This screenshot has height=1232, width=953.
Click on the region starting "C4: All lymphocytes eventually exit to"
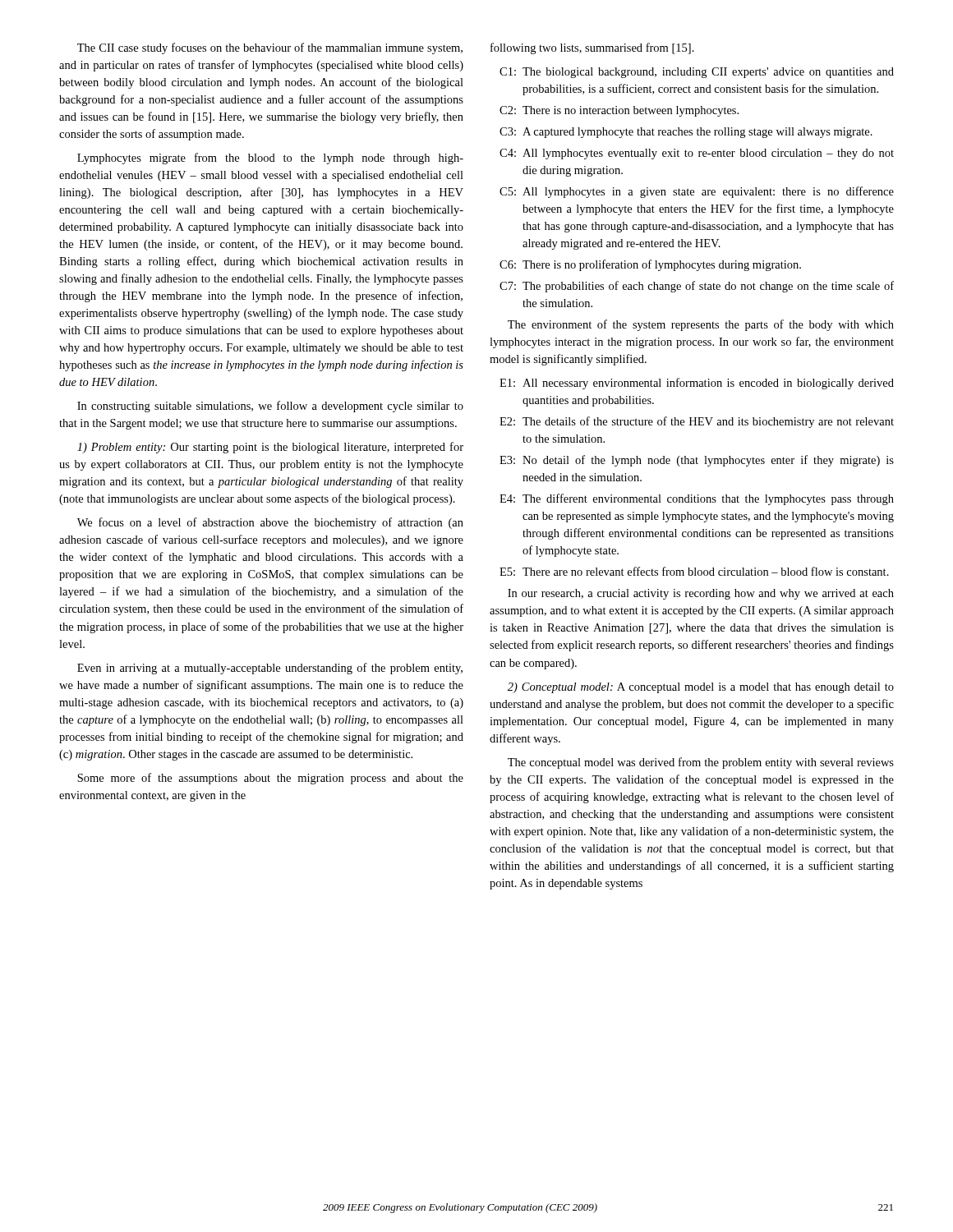[x=697, y=162]
